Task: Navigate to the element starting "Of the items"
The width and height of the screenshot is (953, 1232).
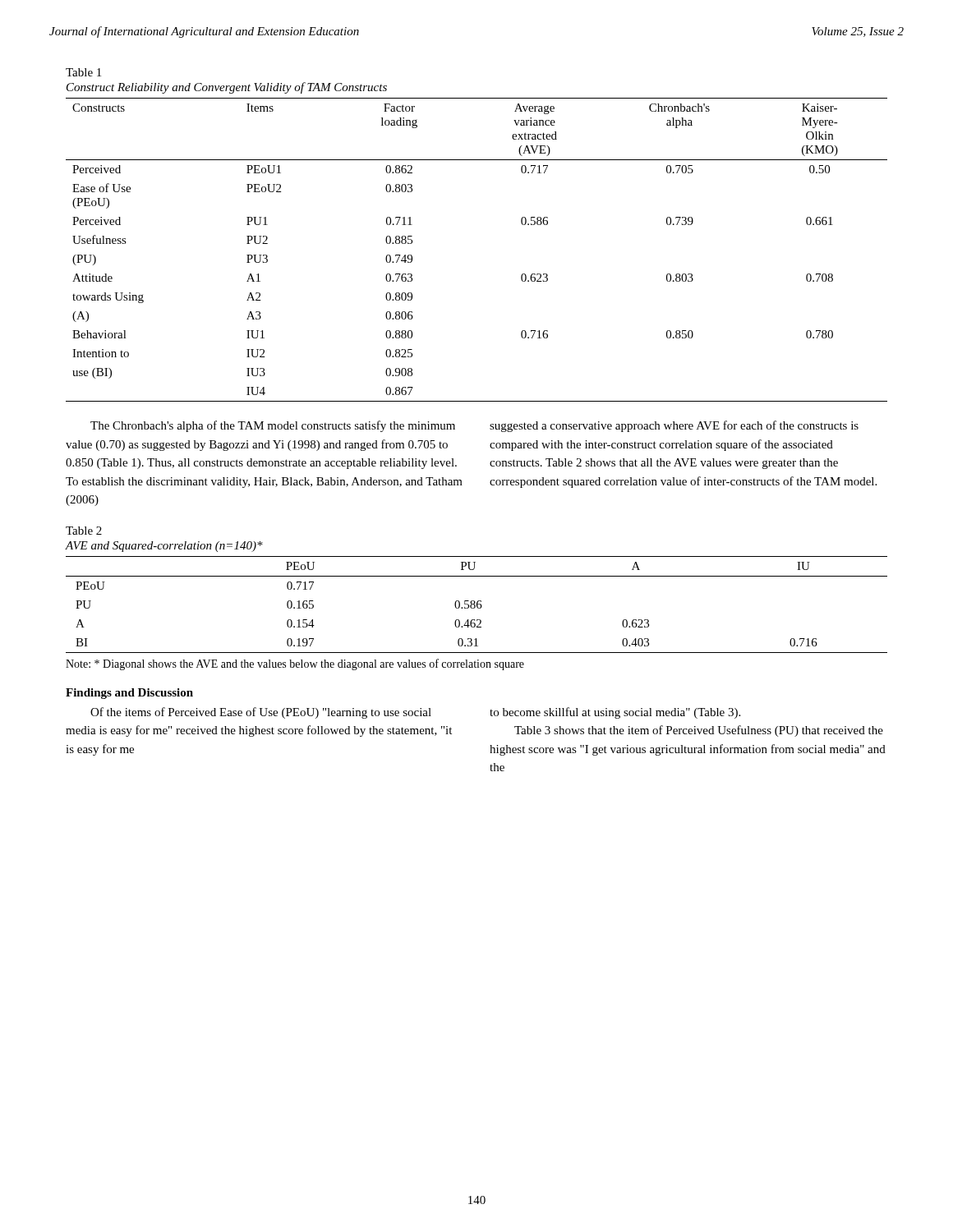Action: tap(265, 730)
